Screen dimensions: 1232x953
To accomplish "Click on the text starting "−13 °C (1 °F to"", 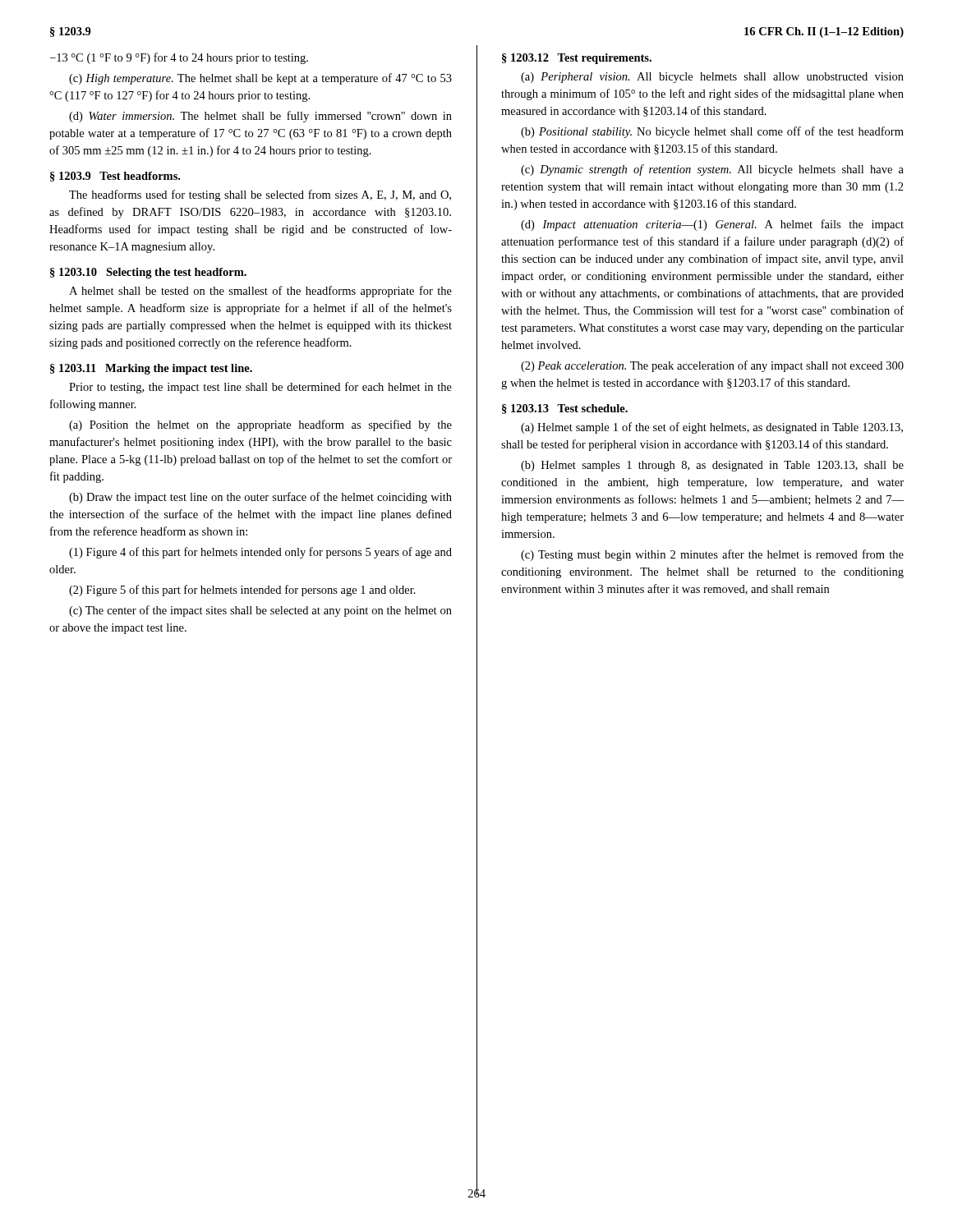I will click(x=251, y=58).
